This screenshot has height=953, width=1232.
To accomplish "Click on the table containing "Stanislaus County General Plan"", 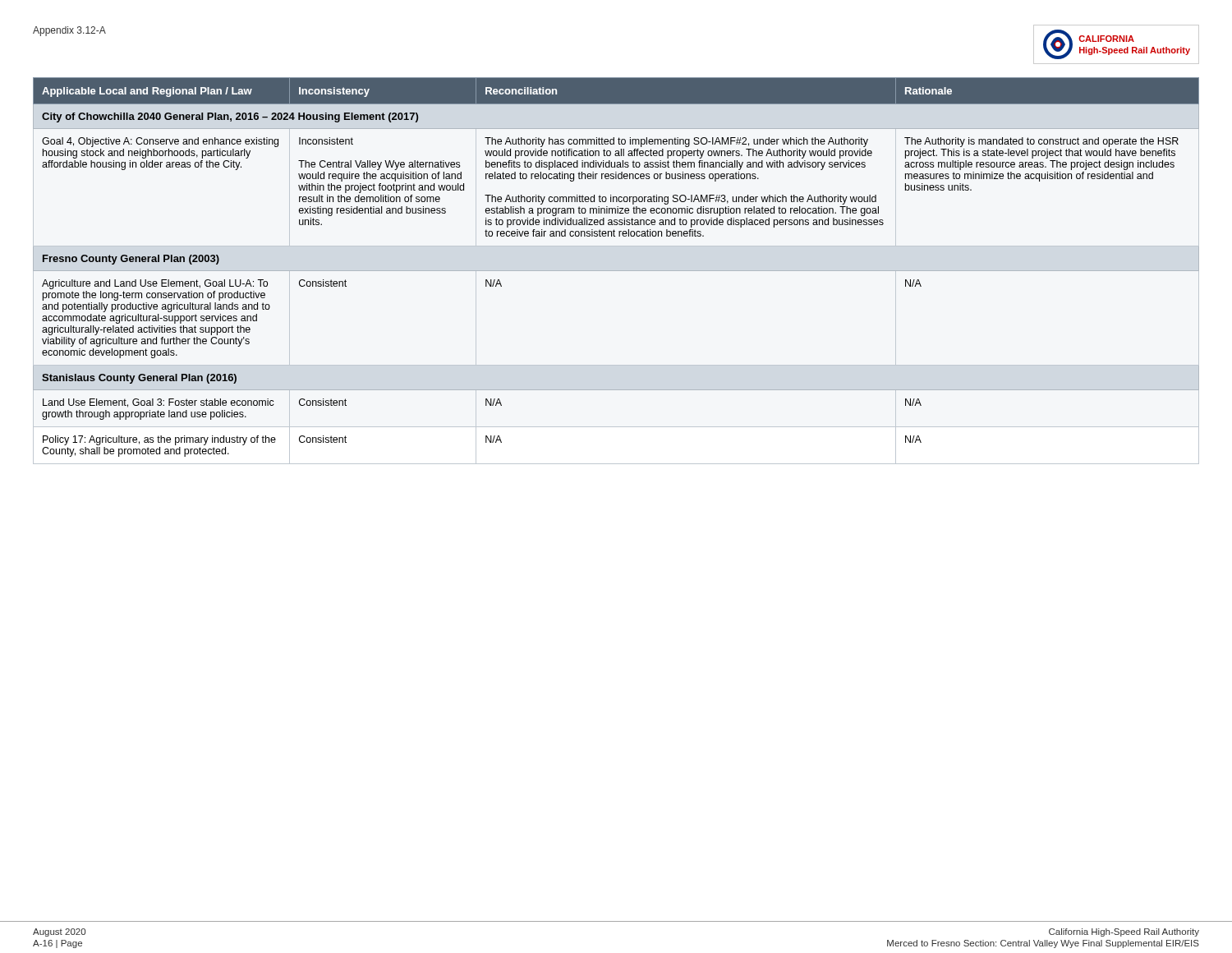I will (616, 271).
